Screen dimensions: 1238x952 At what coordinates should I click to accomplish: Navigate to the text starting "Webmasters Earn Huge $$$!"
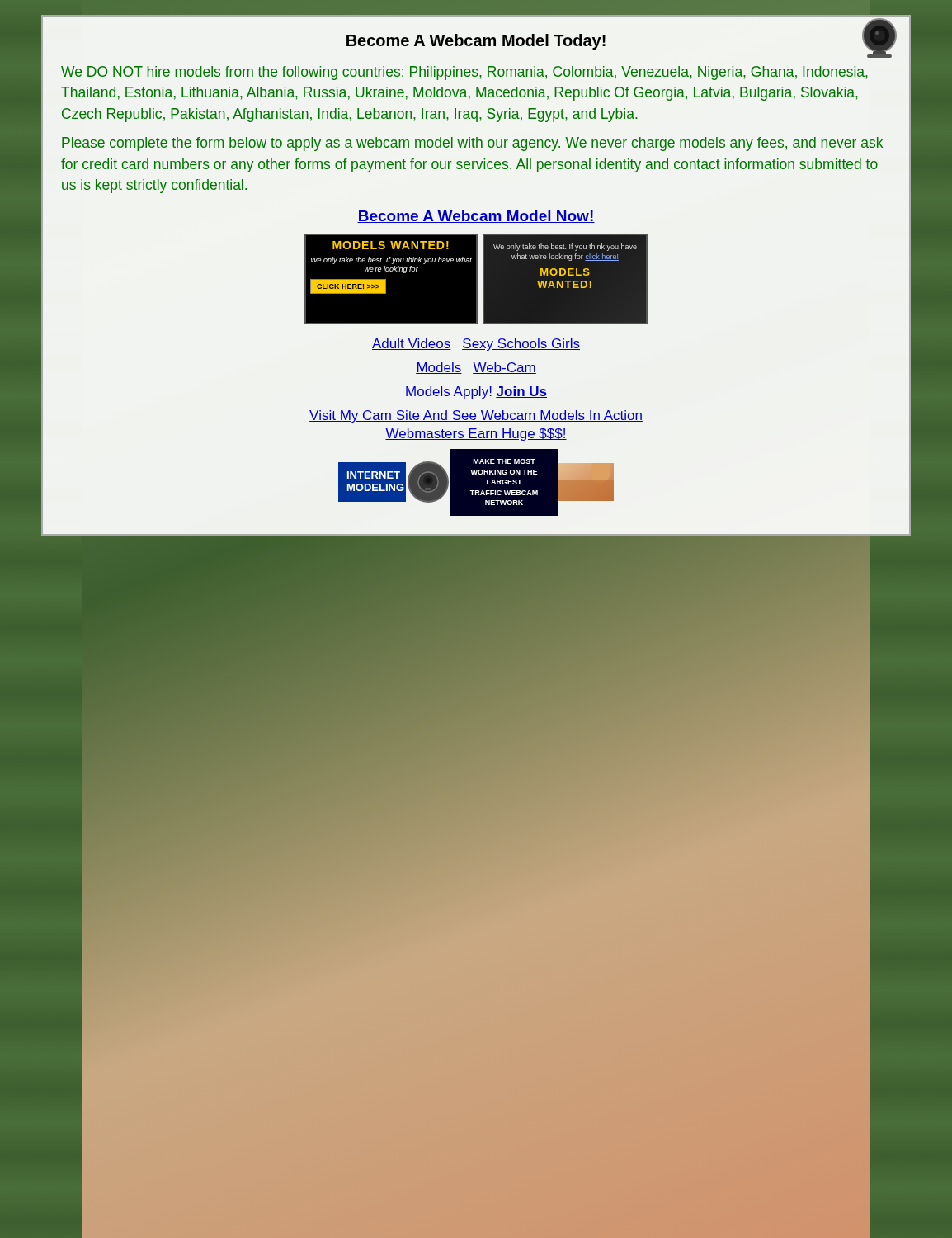tap(476, 434)
